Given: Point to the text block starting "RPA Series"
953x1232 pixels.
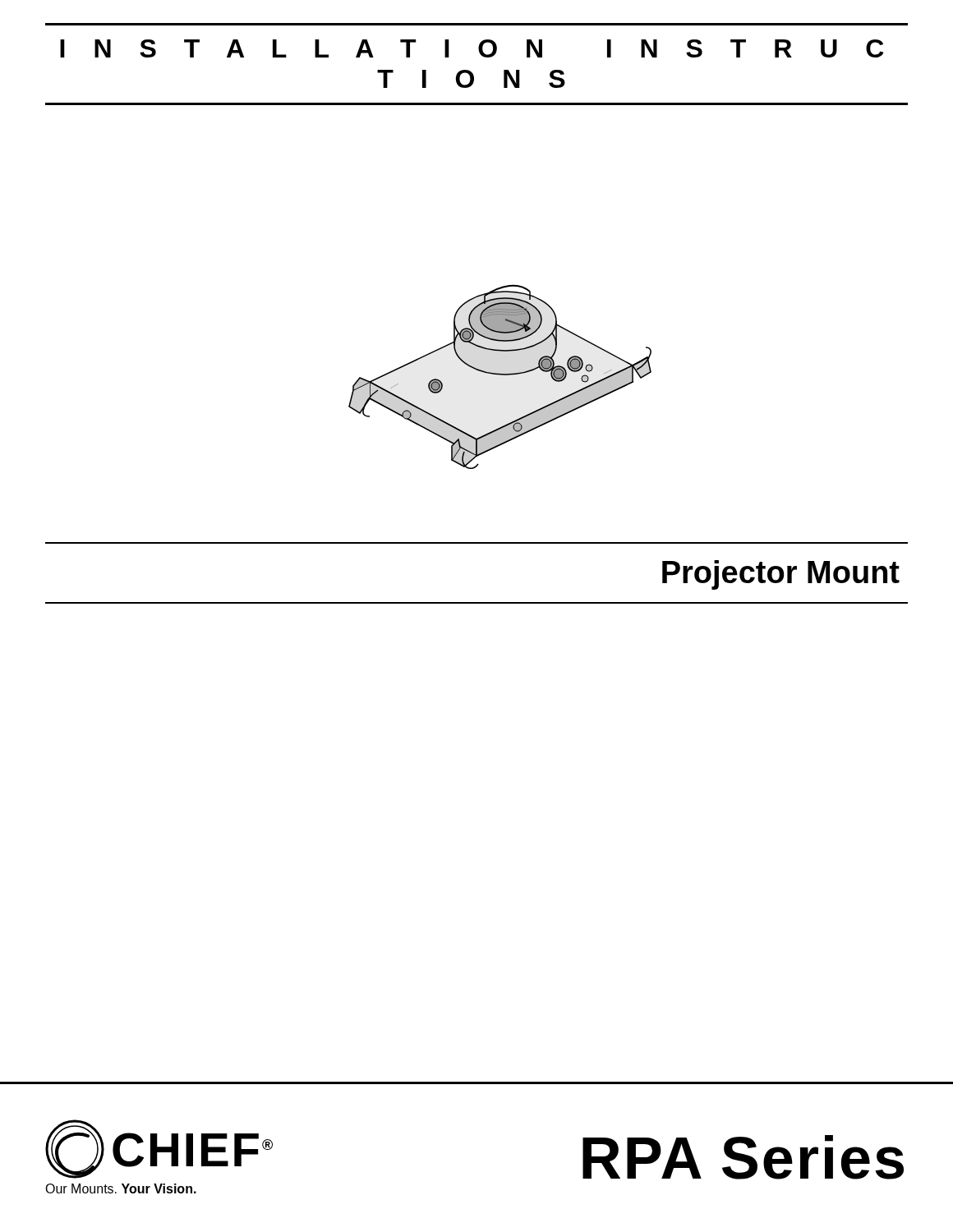Looking at the screenshot, I should click(x=743, y=1158).
